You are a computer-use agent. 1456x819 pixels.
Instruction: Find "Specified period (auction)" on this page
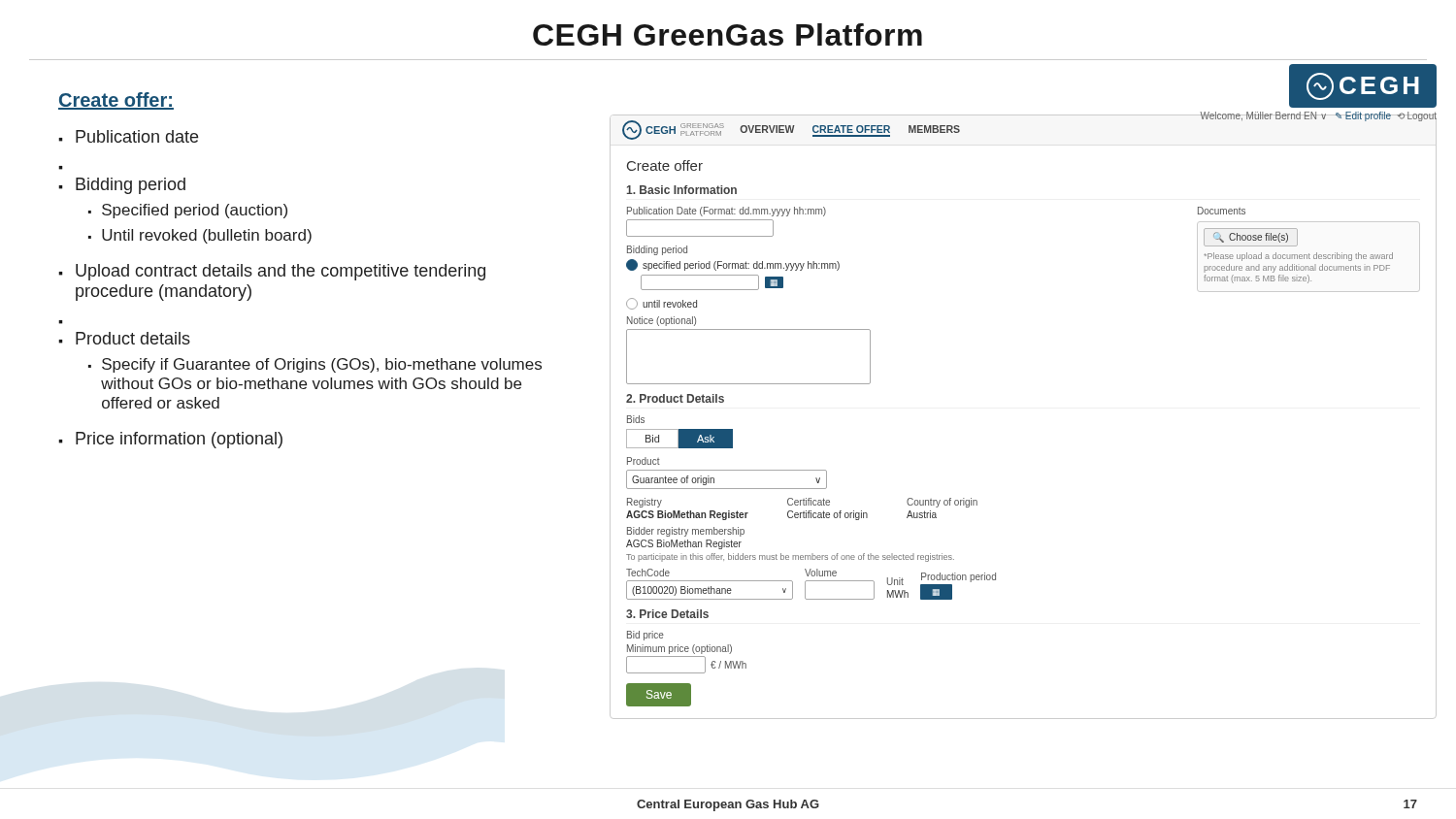point(195,210)
